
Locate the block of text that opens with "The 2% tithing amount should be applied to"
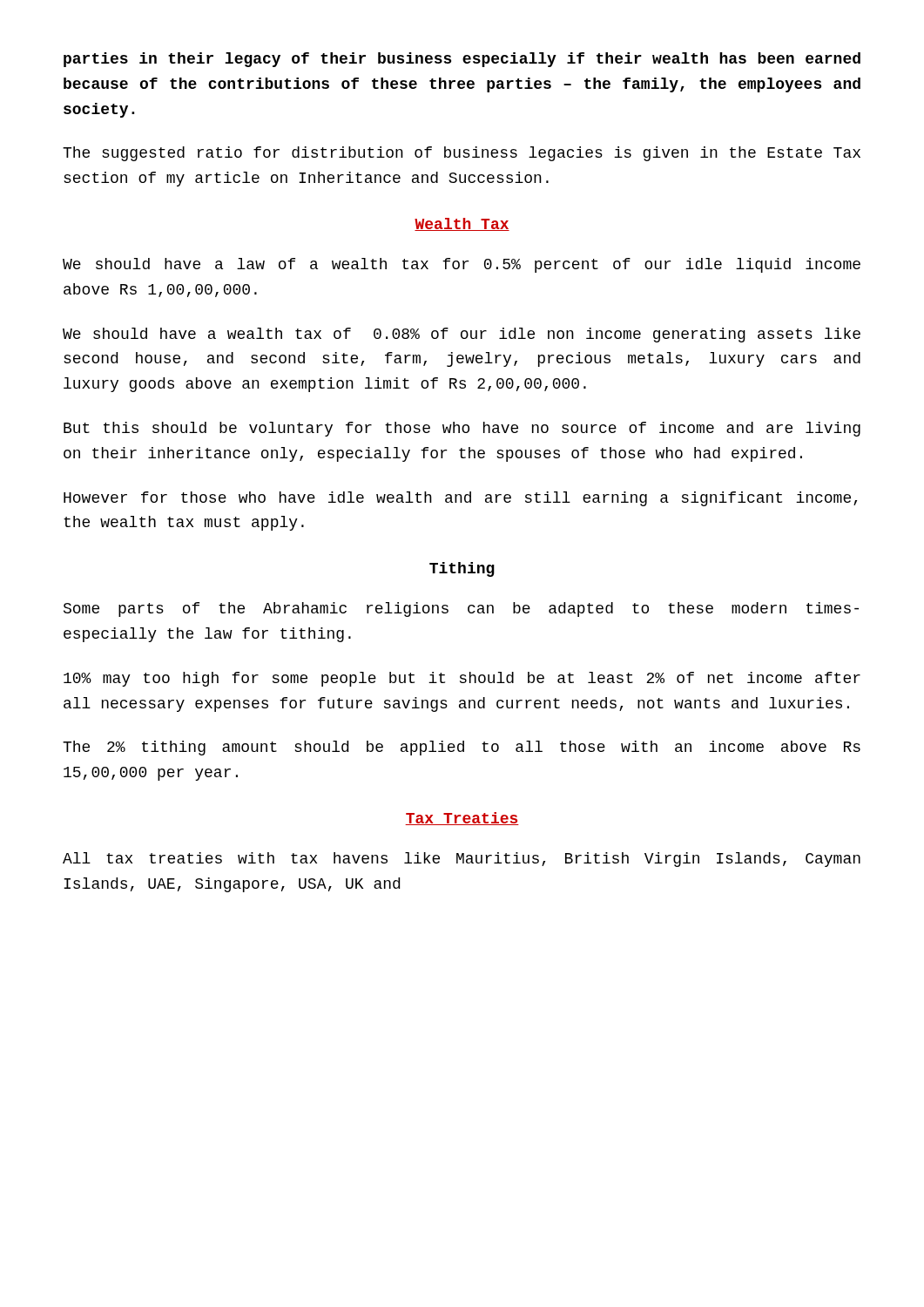tap(462, 760)
